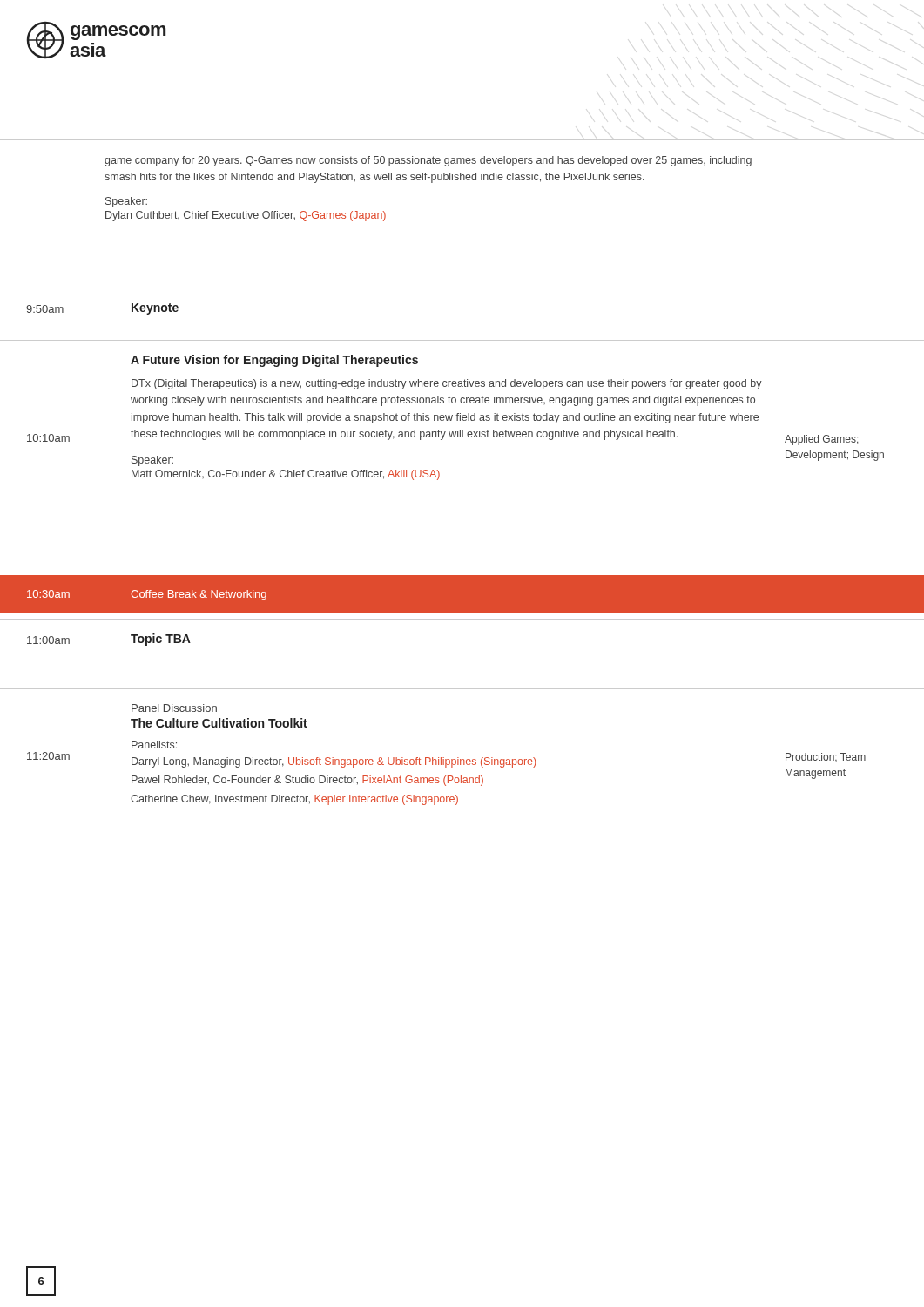The image size is (924, 1307).
Task: Locate the section header that reads "Coffee Break & Networking"
Action: tap(199, 594)
